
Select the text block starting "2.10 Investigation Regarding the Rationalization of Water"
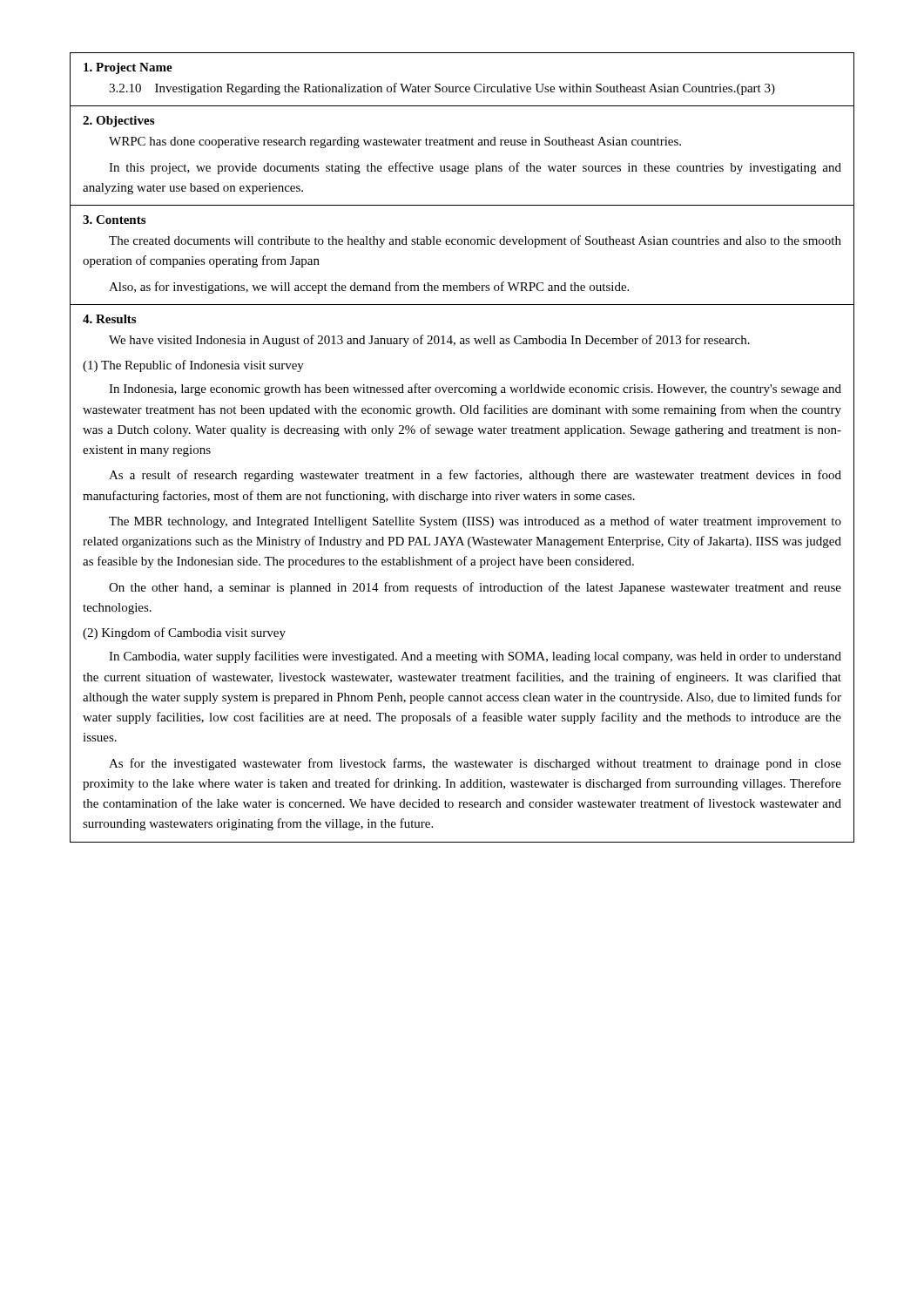click(x=442, y=88)
